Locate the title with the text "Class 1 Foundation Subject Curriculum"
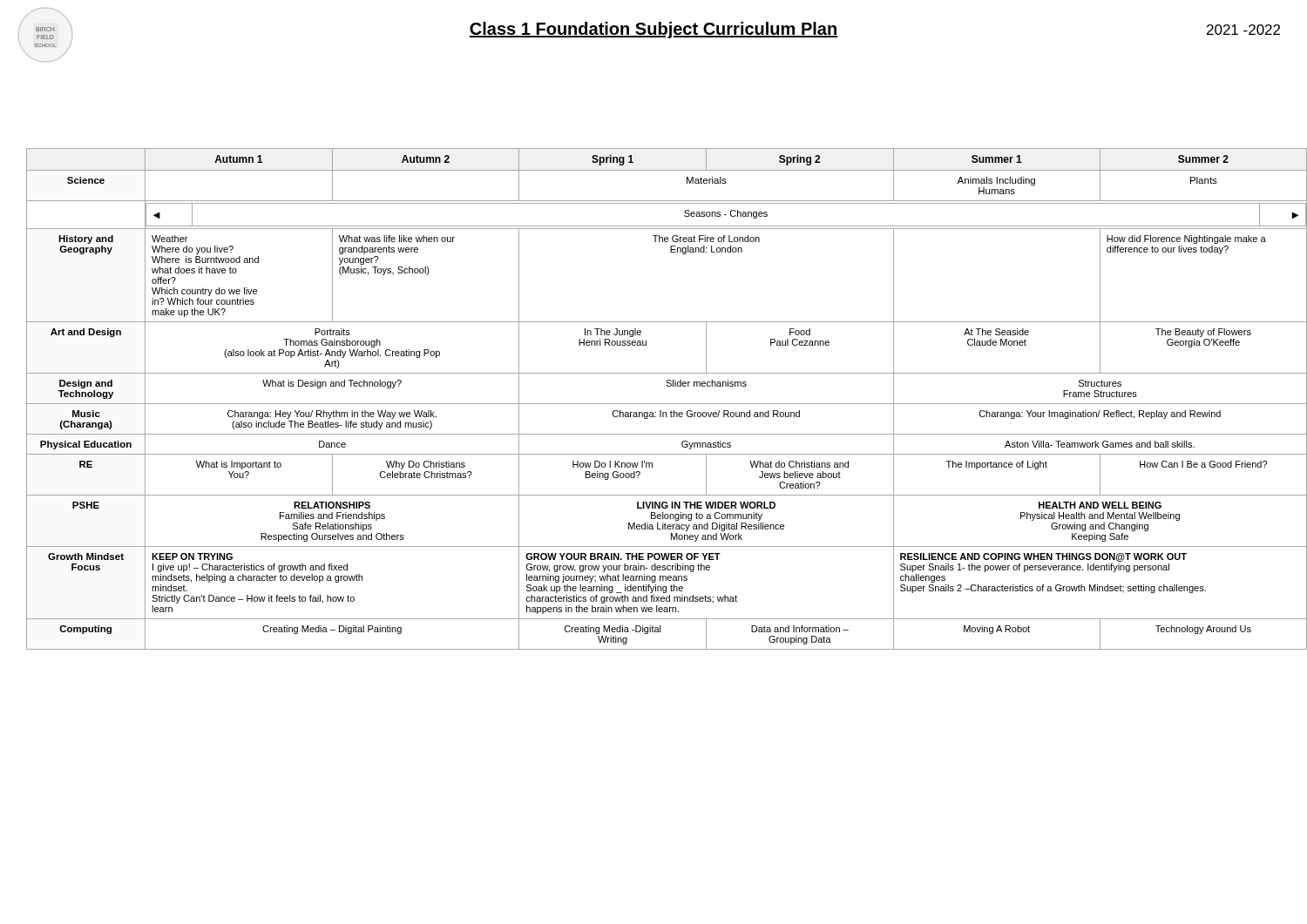Image resolution: width=1307 pixels, height=924 pixels. [x=654, y=29]
